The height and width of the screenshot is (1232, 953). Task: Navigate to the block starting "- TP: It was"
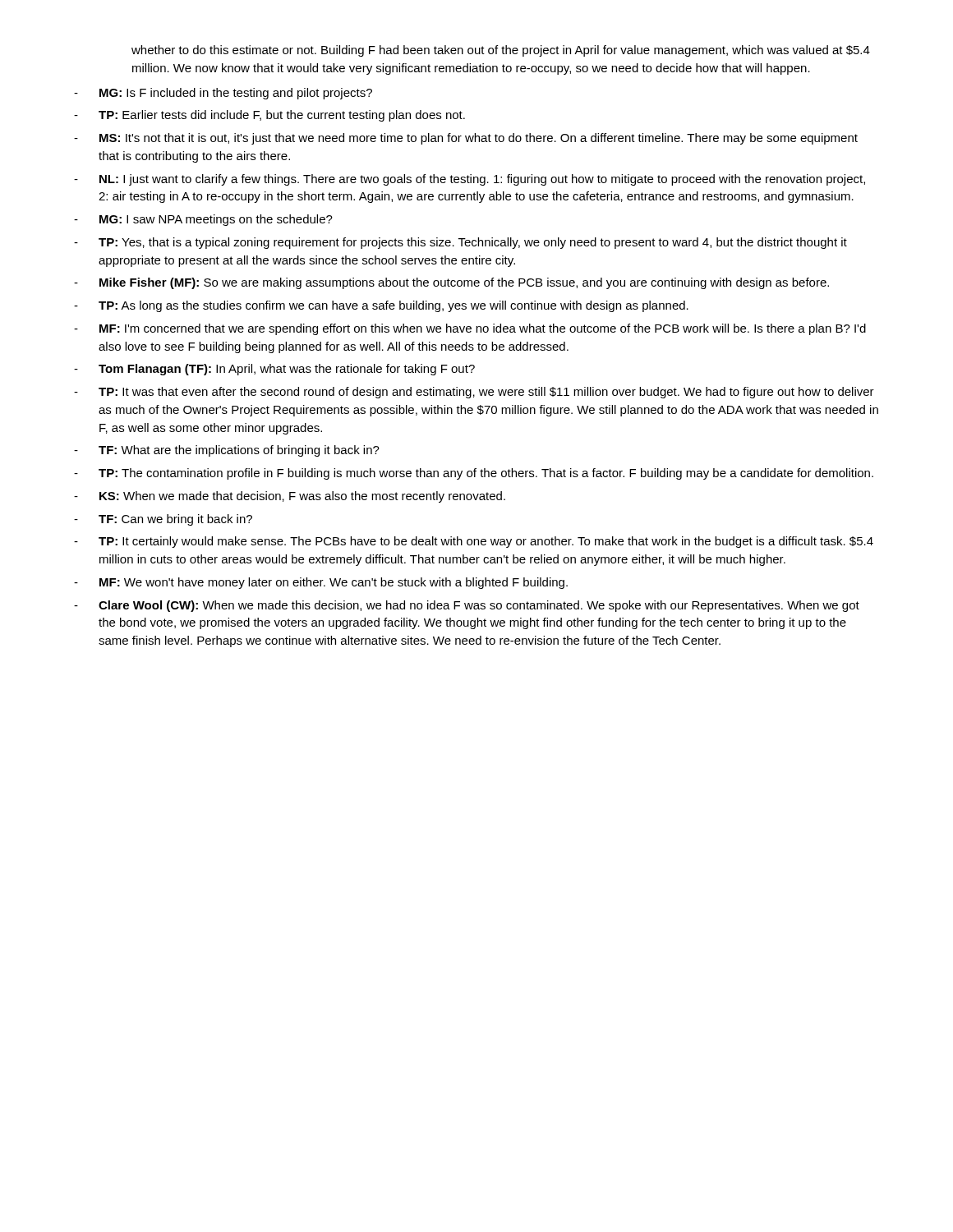tap(476, 410)
